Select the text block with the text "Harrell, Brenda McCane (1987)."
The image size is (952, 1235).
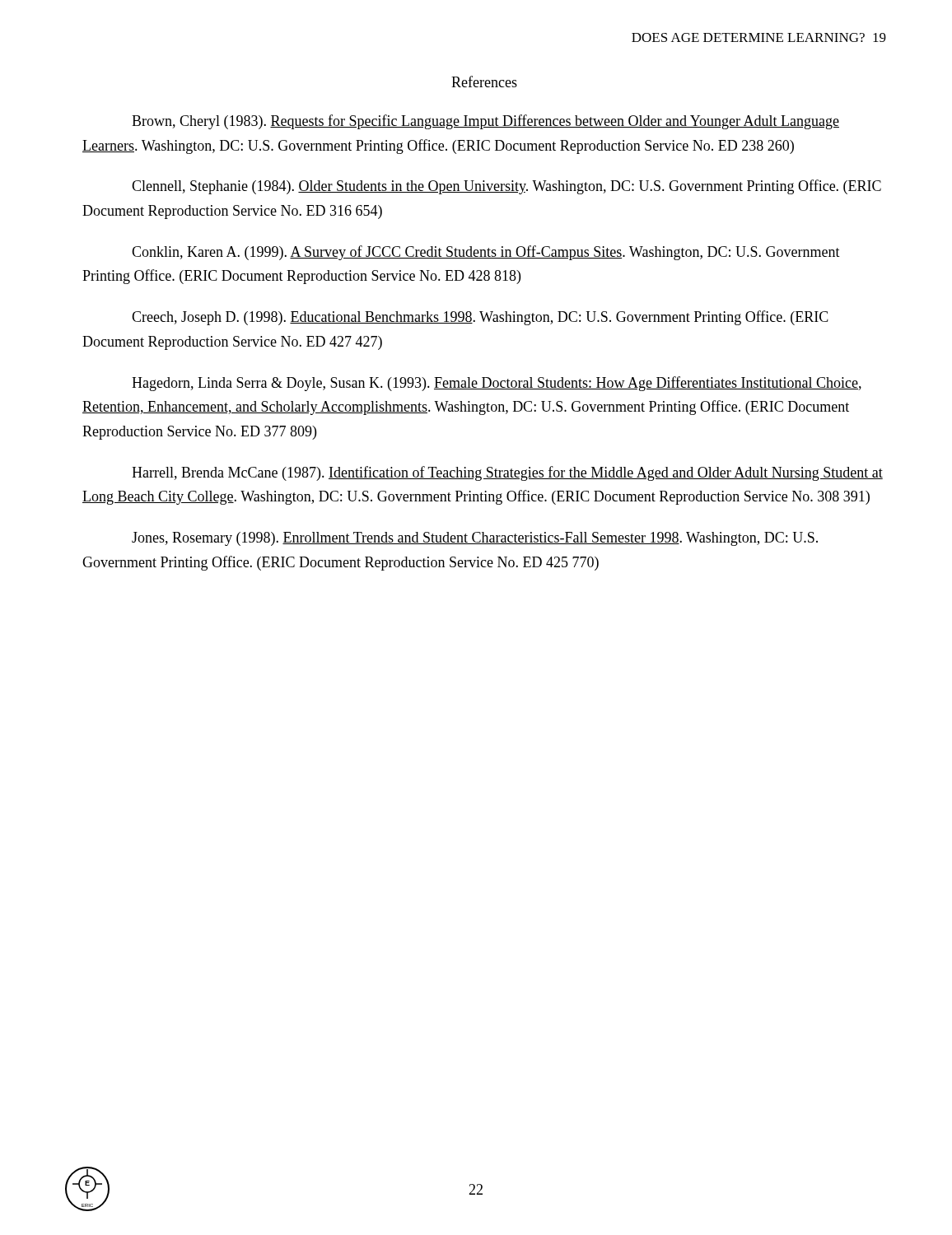click(x=482, y=484)
